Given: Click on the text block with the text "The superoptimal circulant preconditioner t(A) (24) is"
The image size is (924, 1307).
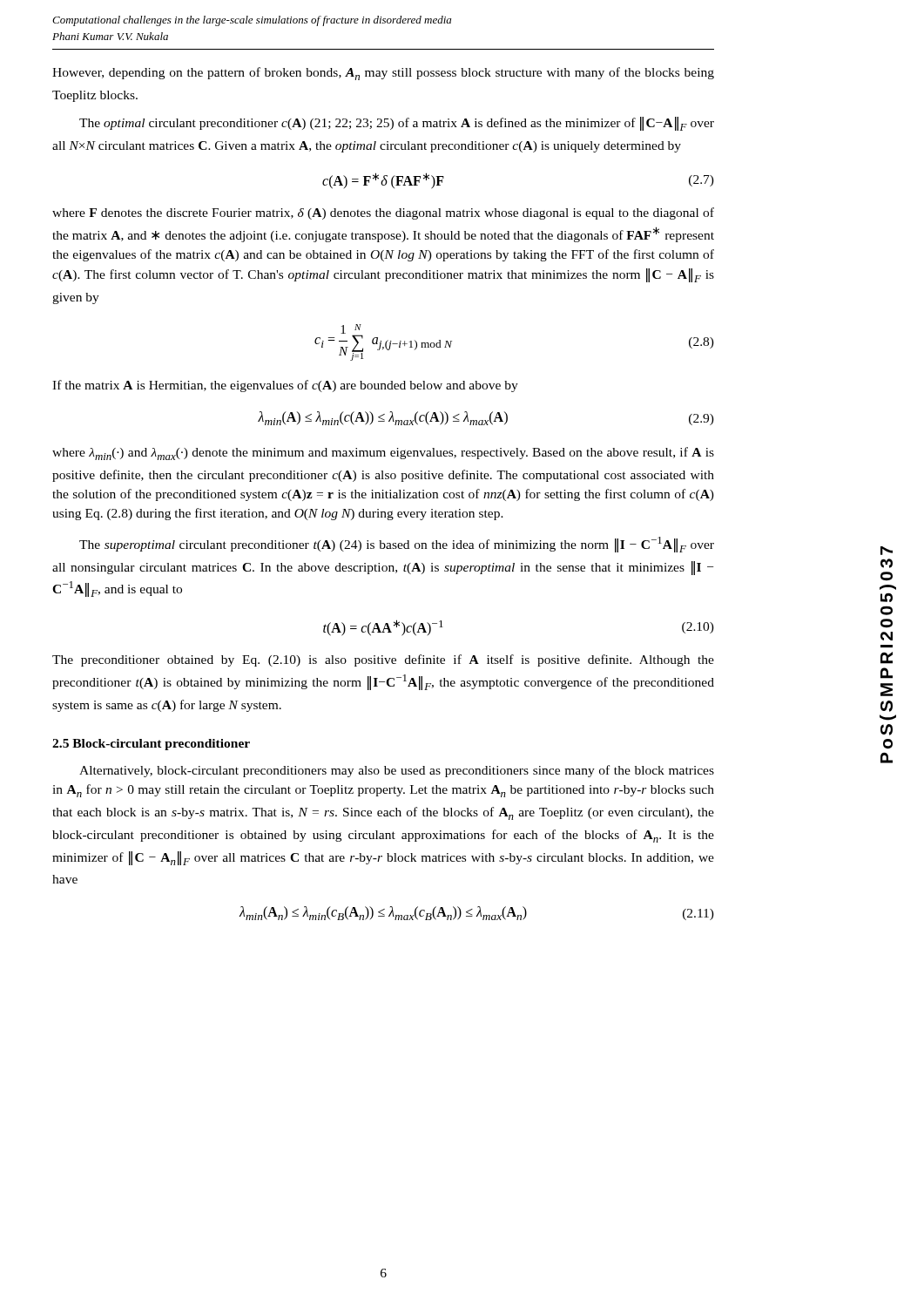Looking at the screenshot, I should point(383,567).
